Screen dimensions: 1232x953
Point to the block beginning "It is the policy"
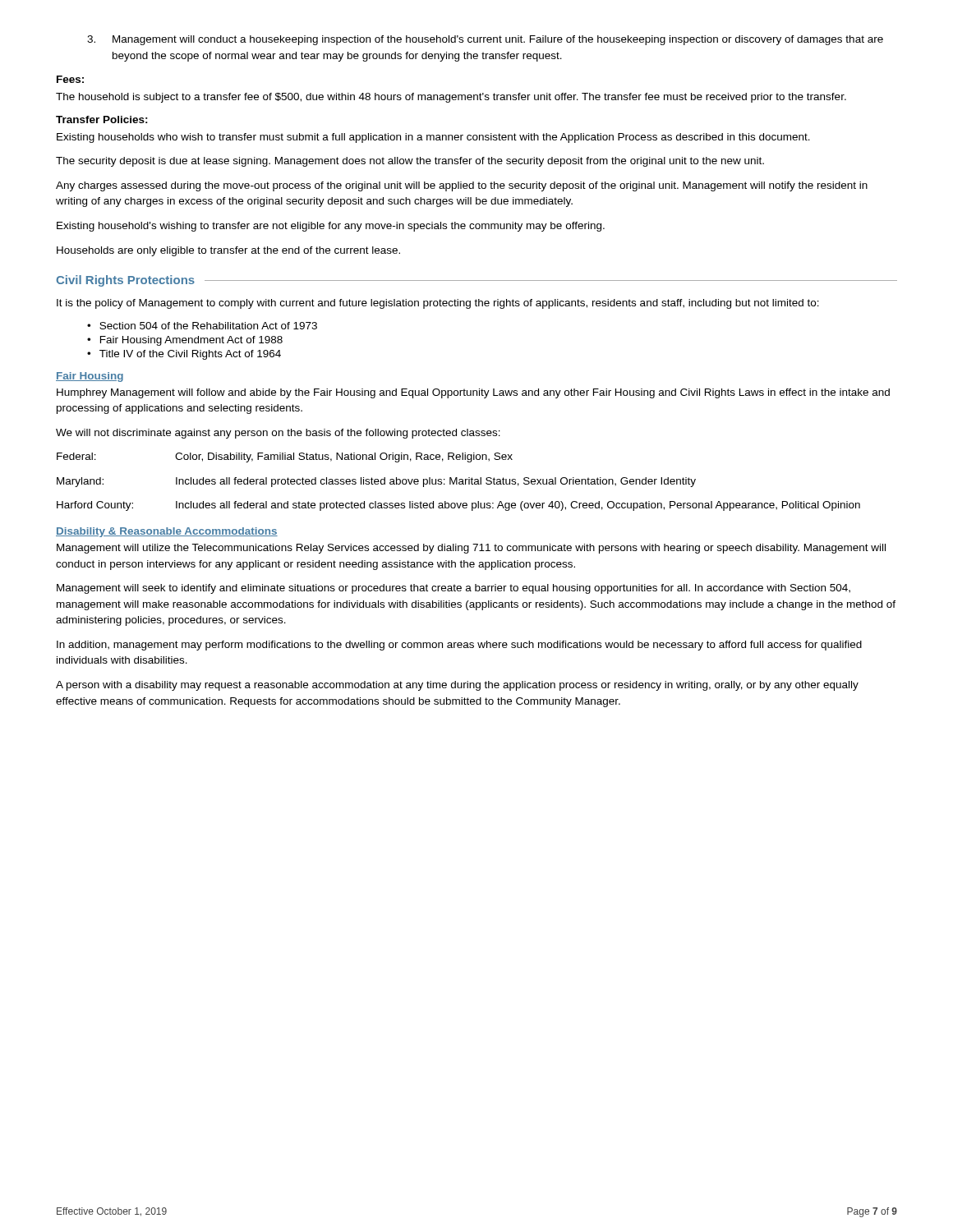[476, 303]
